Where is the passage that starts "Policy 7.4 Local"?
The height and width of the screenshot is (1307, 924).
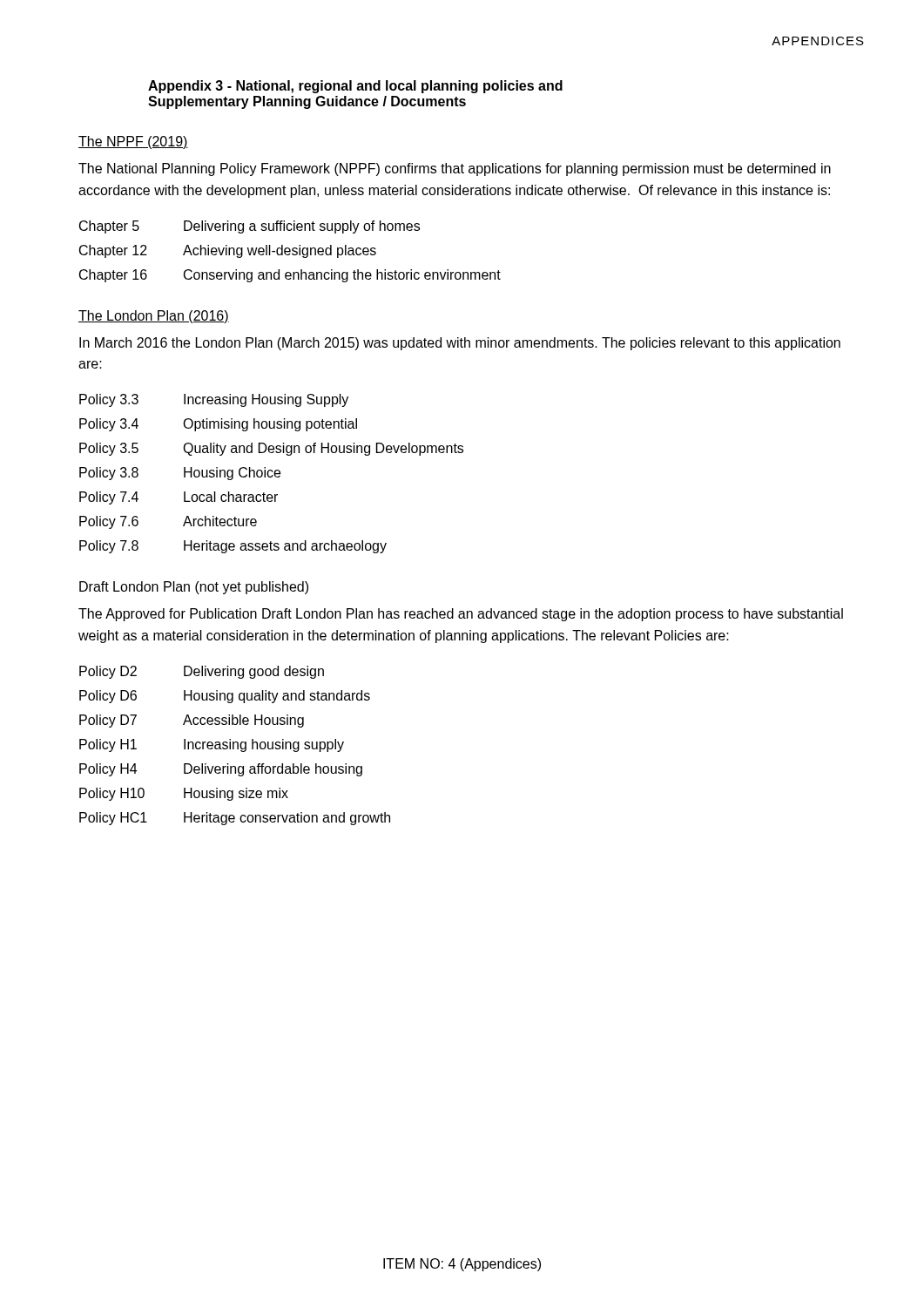click(x=113, y=498)
